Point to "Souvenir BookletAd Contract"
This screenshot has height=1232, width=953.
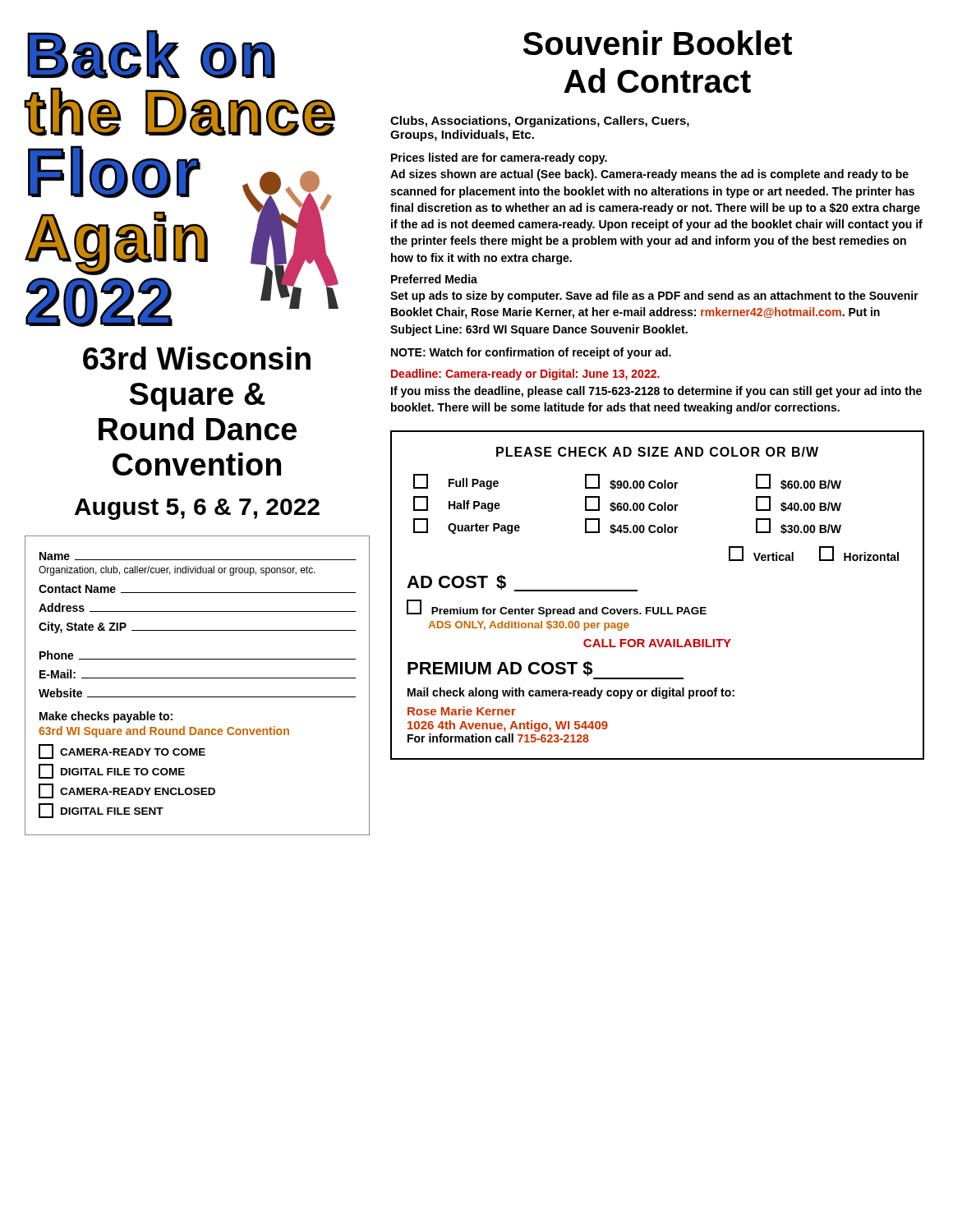click(x=657, y=62)
